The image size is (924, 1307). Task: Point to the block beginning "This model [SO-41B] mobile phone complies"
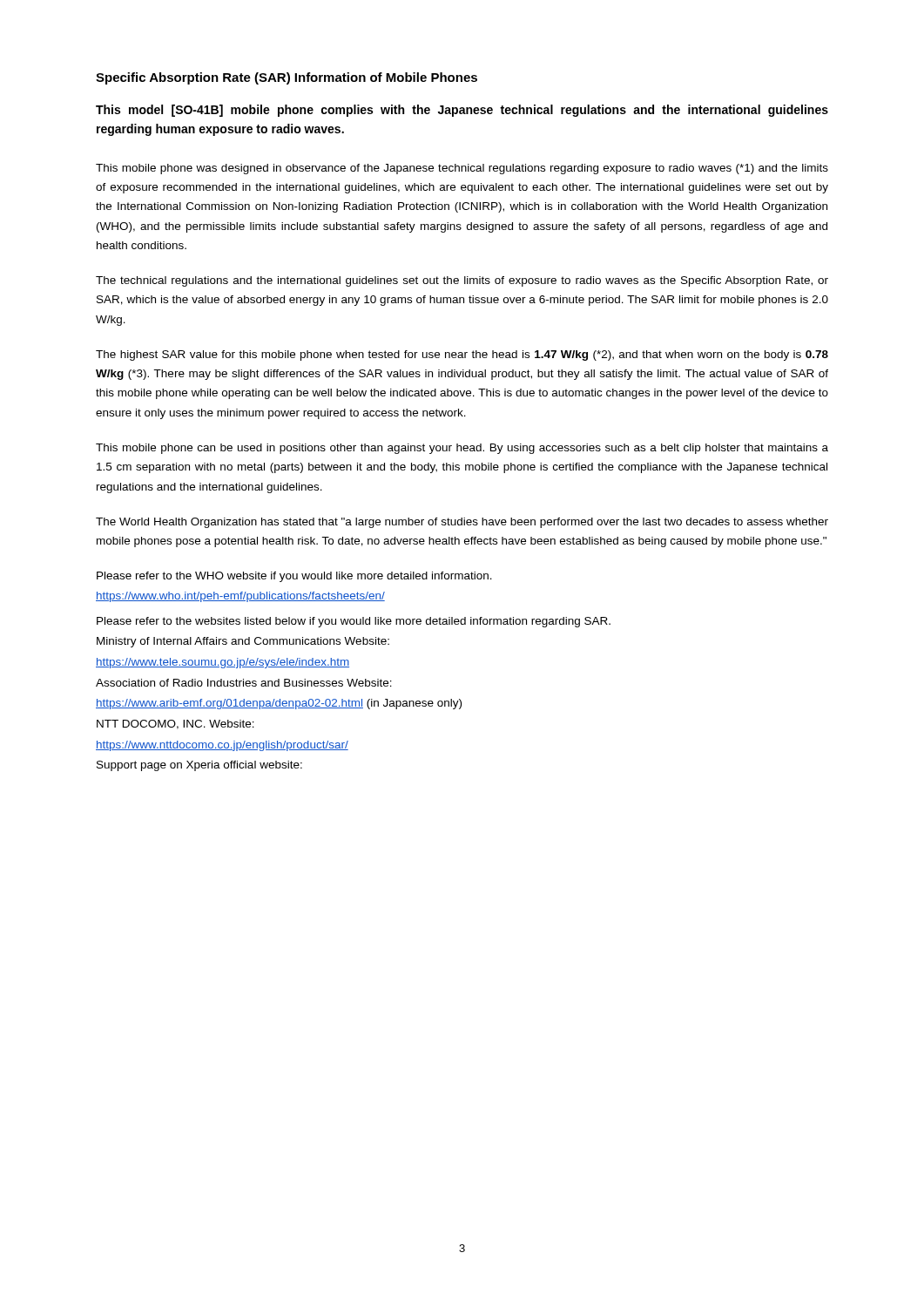462,120
